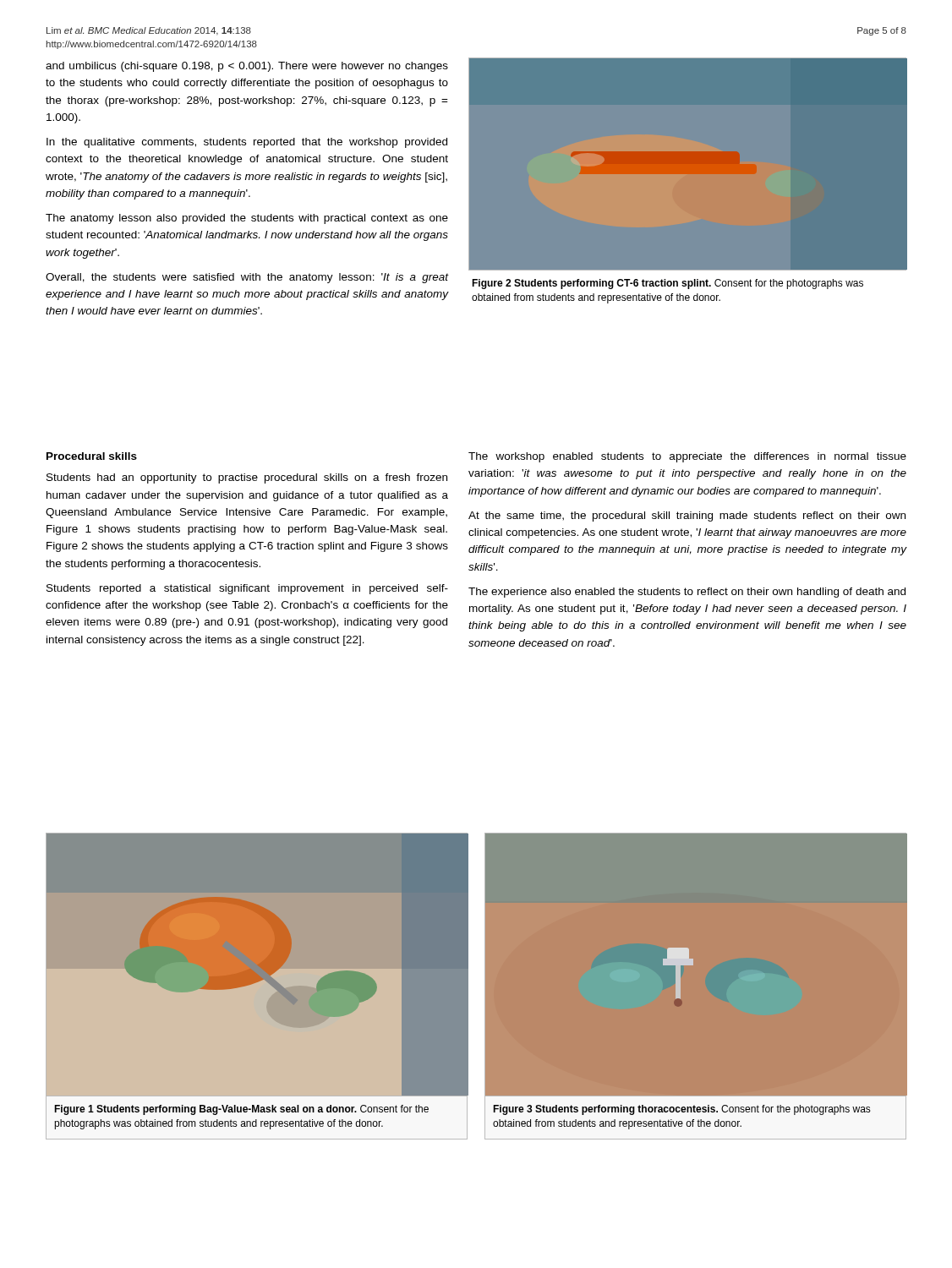The height and width of the screenshot is (1268, 952).
Task: Point to the block beginning "Students had an"
Action: coord(247,559)
